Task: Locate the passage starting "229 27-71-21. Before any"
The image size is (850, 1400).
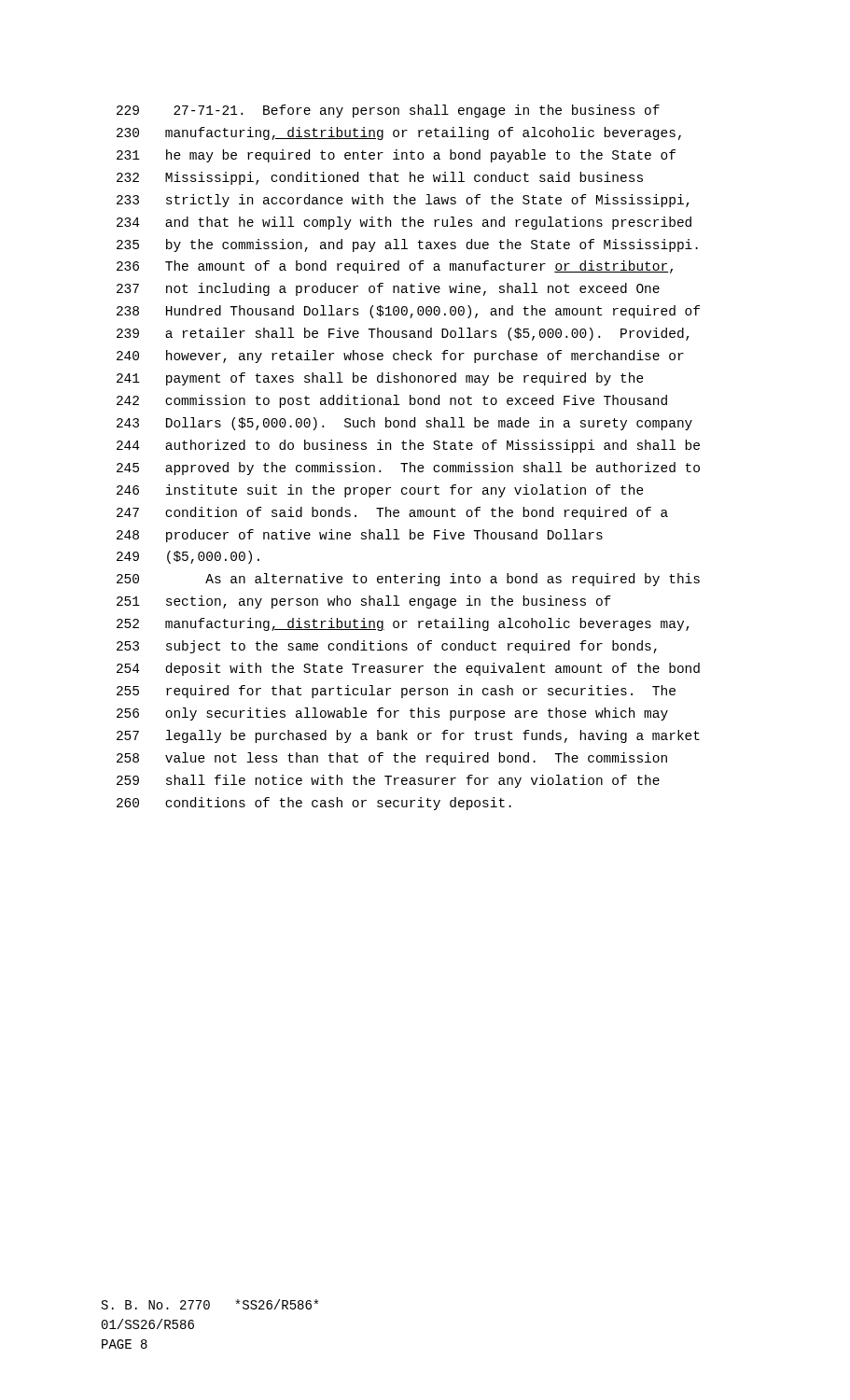Action: (425, 458)
